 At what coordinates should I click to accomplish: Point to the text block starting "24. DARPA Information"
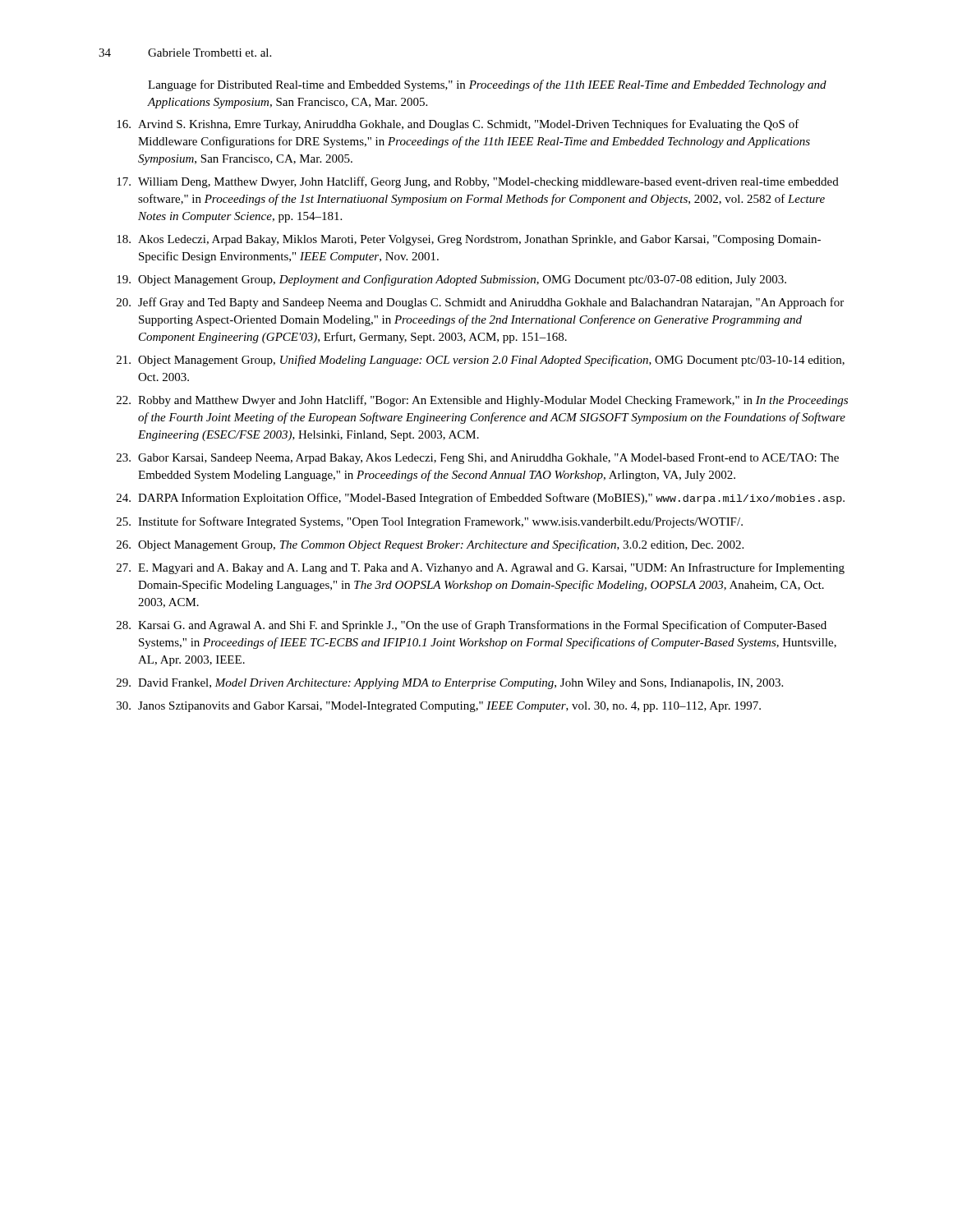(476, 498)
